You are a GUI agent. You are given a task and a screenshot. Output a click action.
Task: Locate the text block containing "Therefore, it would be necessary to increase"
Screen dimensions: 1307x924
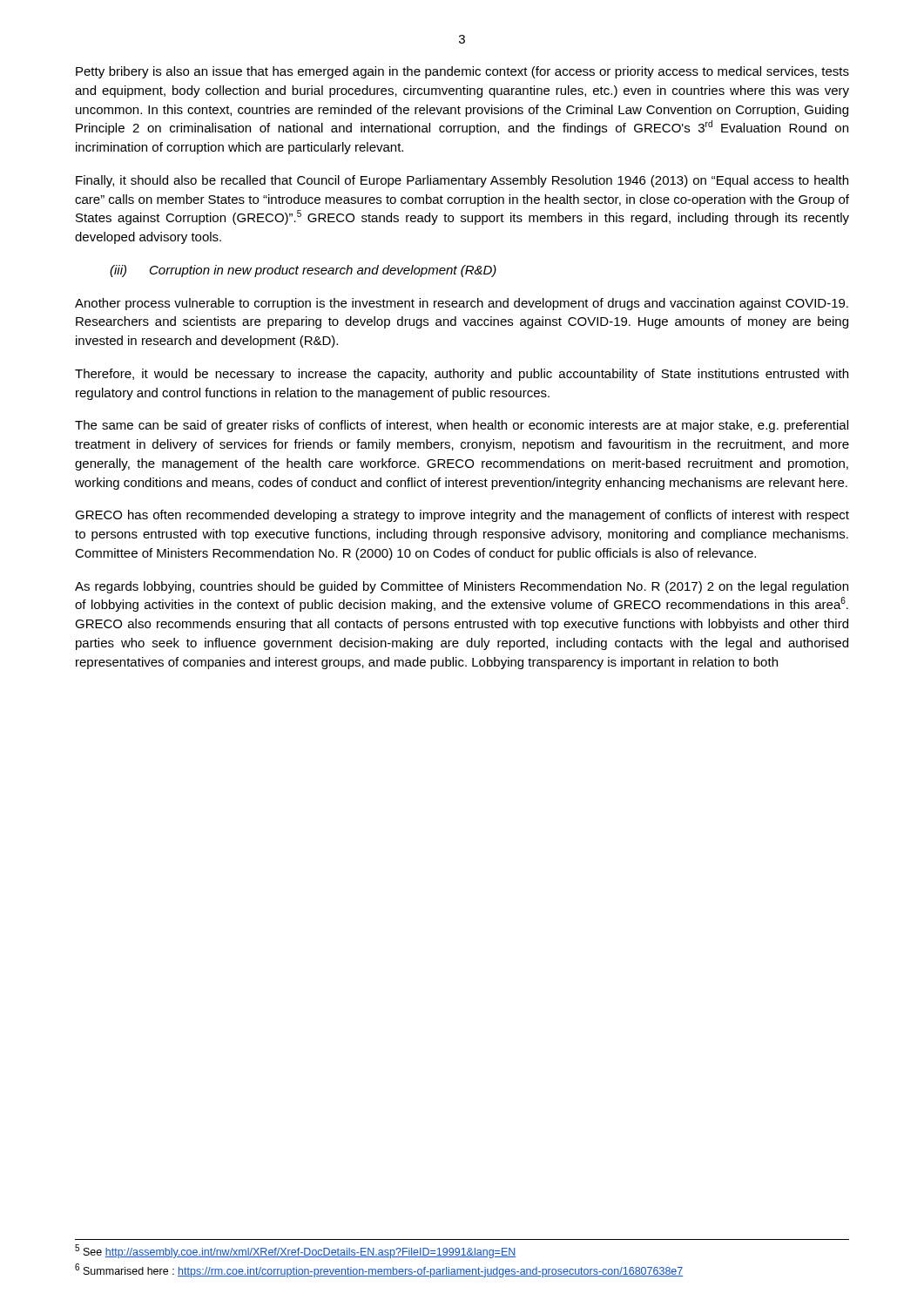(462, 383)
